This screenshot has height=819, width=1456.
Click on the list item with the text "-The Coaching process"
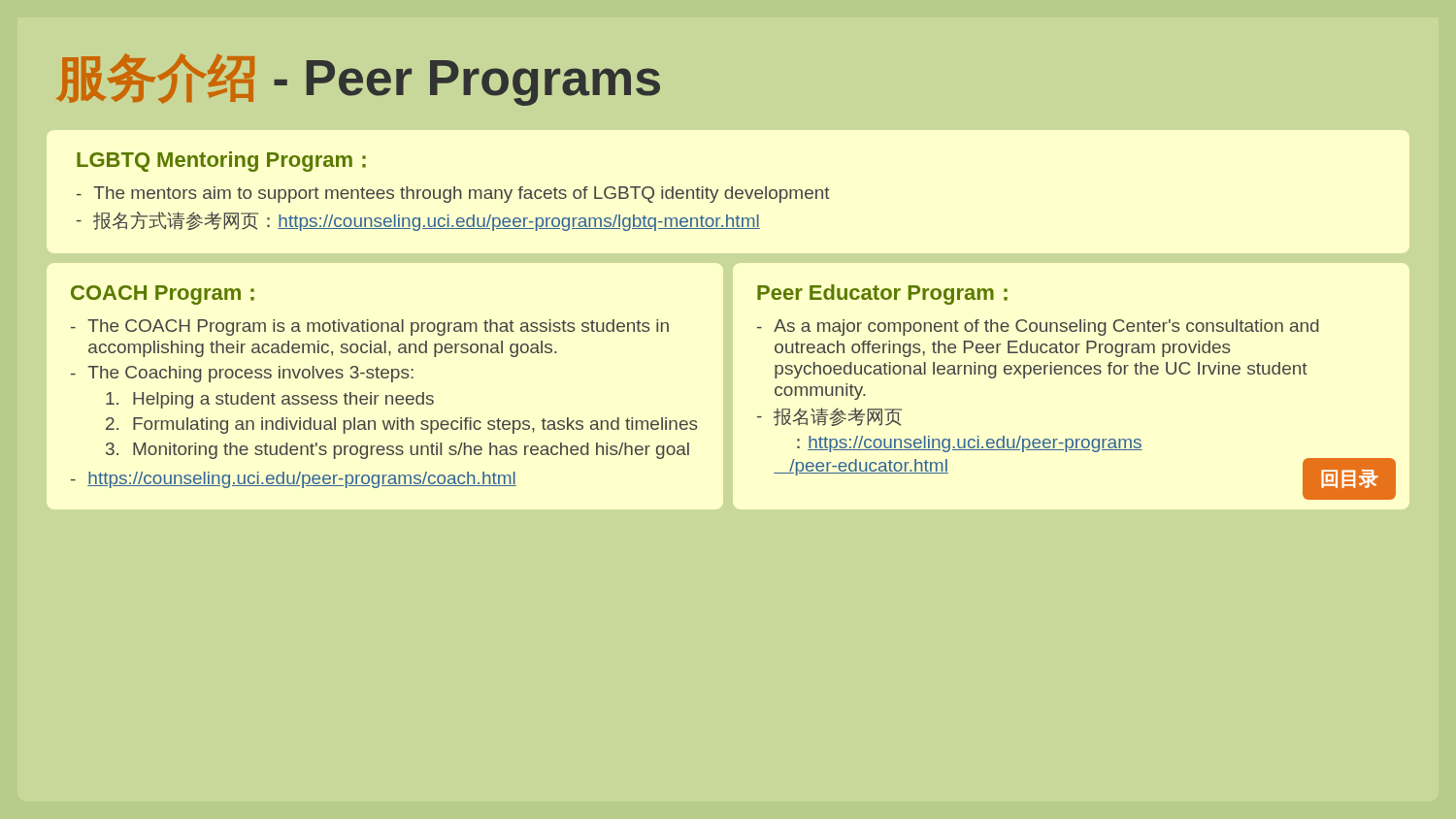click(x=385, y=373)
